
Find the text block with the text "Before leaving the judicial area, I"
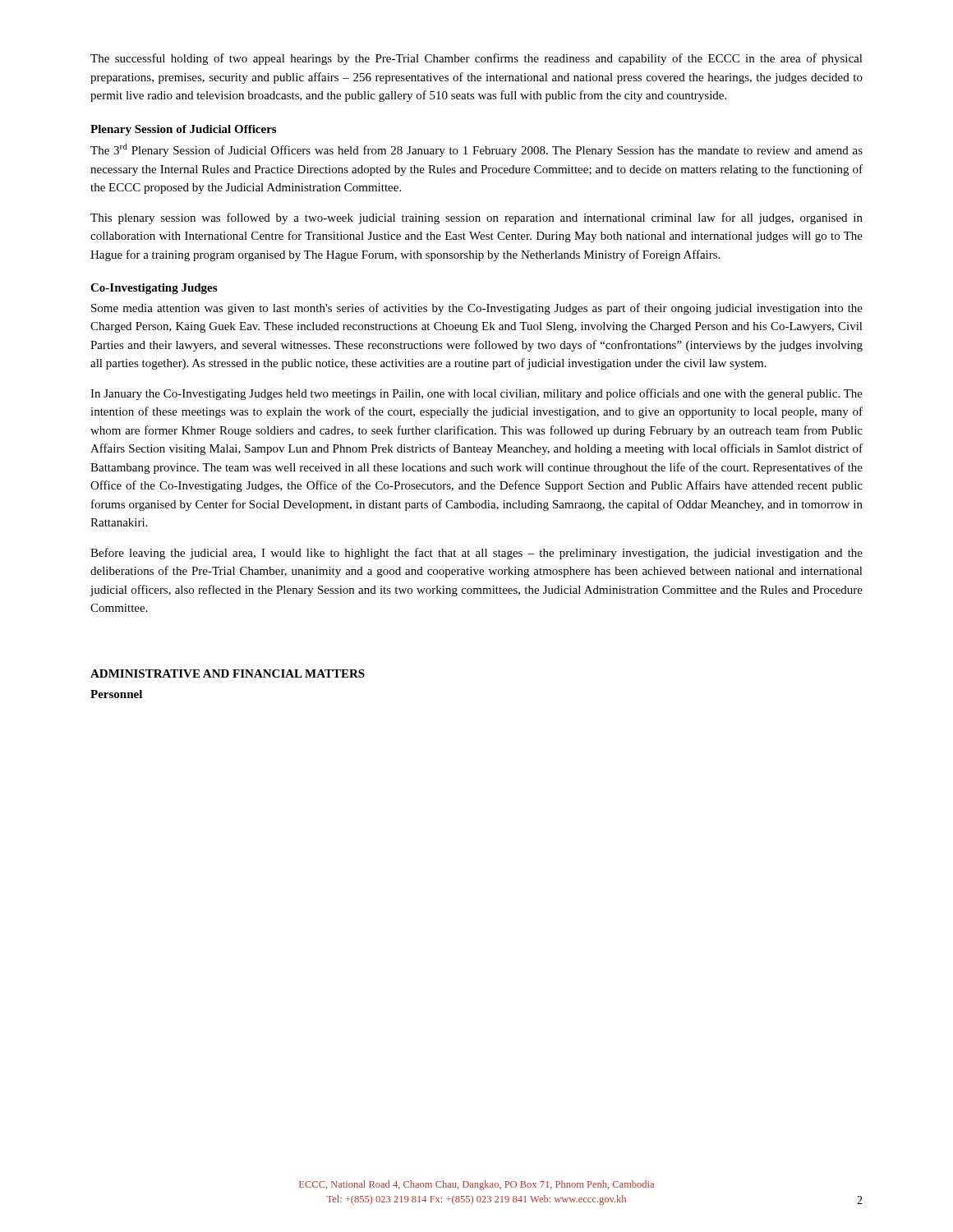(476, 580)
